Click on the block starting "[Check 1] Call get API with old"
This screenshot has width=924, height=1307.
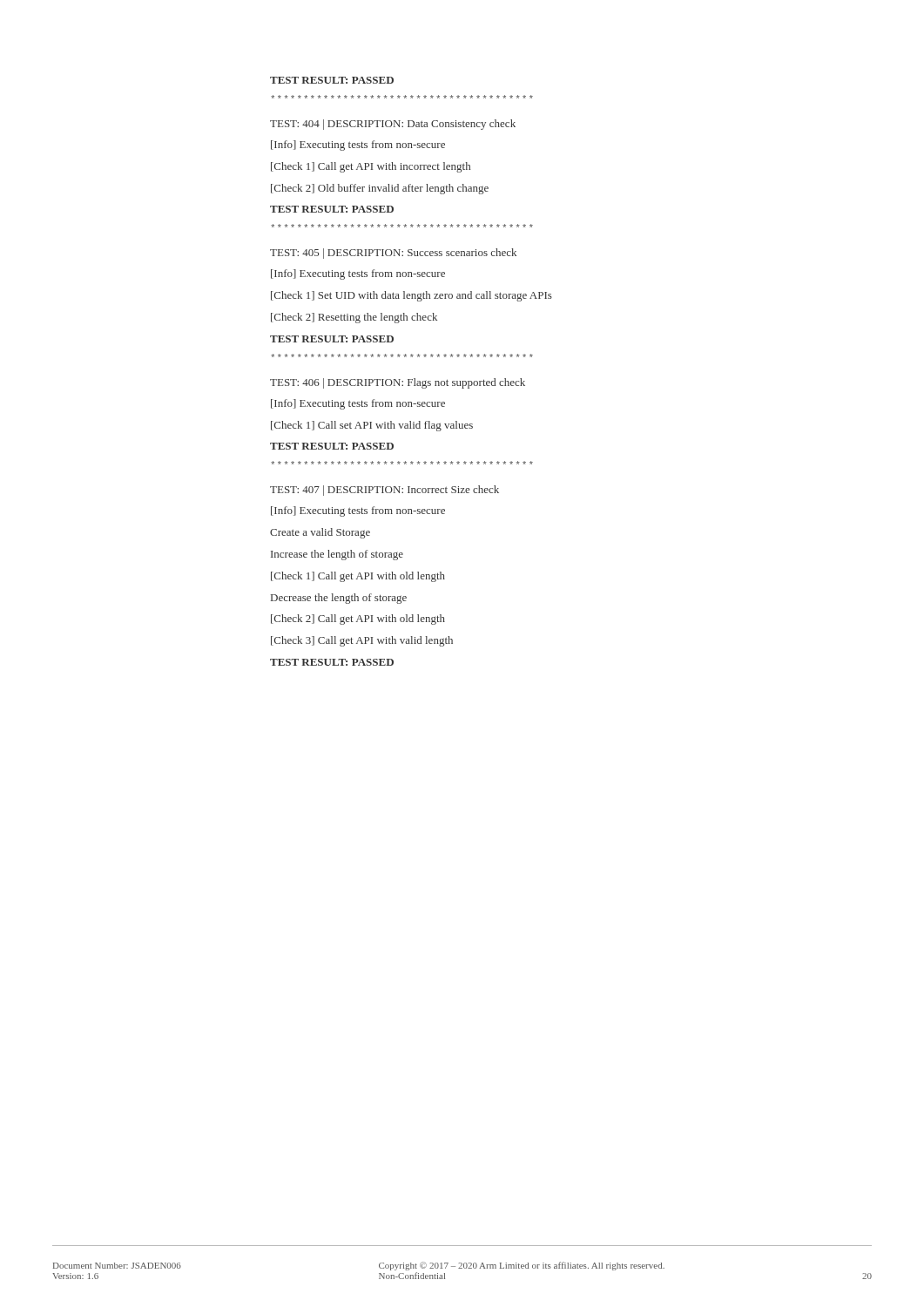coord(358,577)
